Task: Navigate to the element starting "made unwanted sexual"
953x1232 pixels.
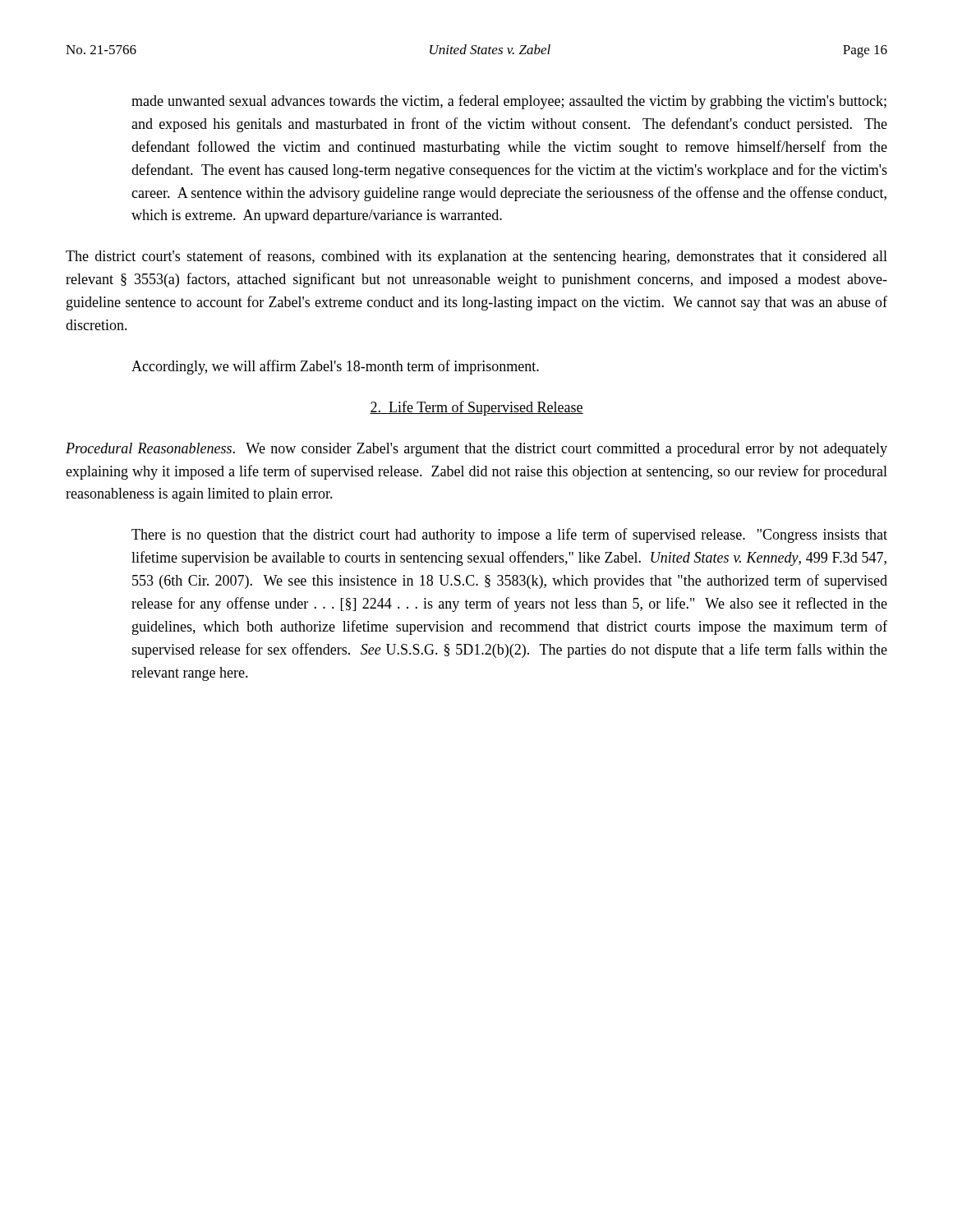Action: (509, 158)
